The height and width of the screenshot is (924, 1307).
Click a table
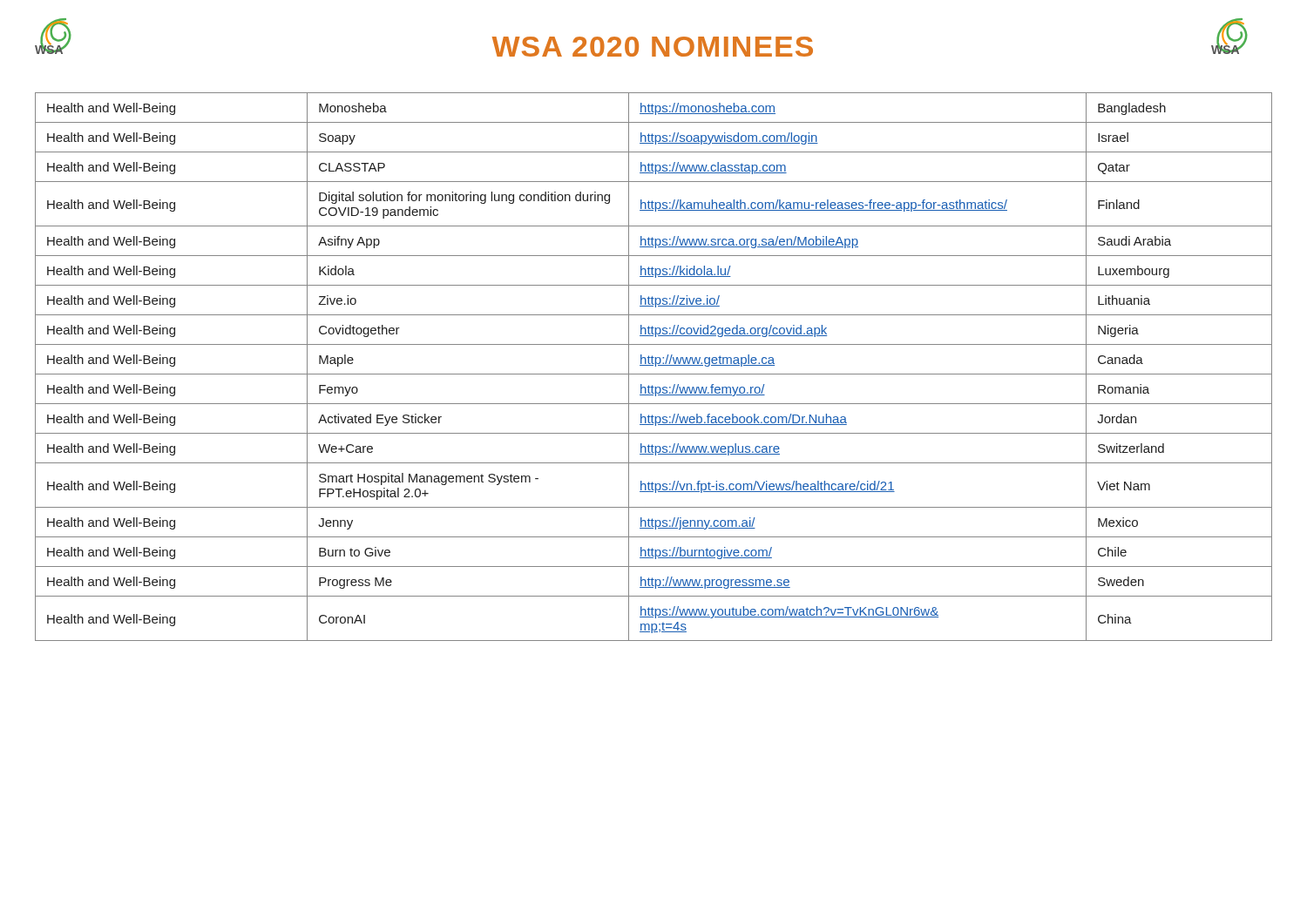click(x=654, y=368)
